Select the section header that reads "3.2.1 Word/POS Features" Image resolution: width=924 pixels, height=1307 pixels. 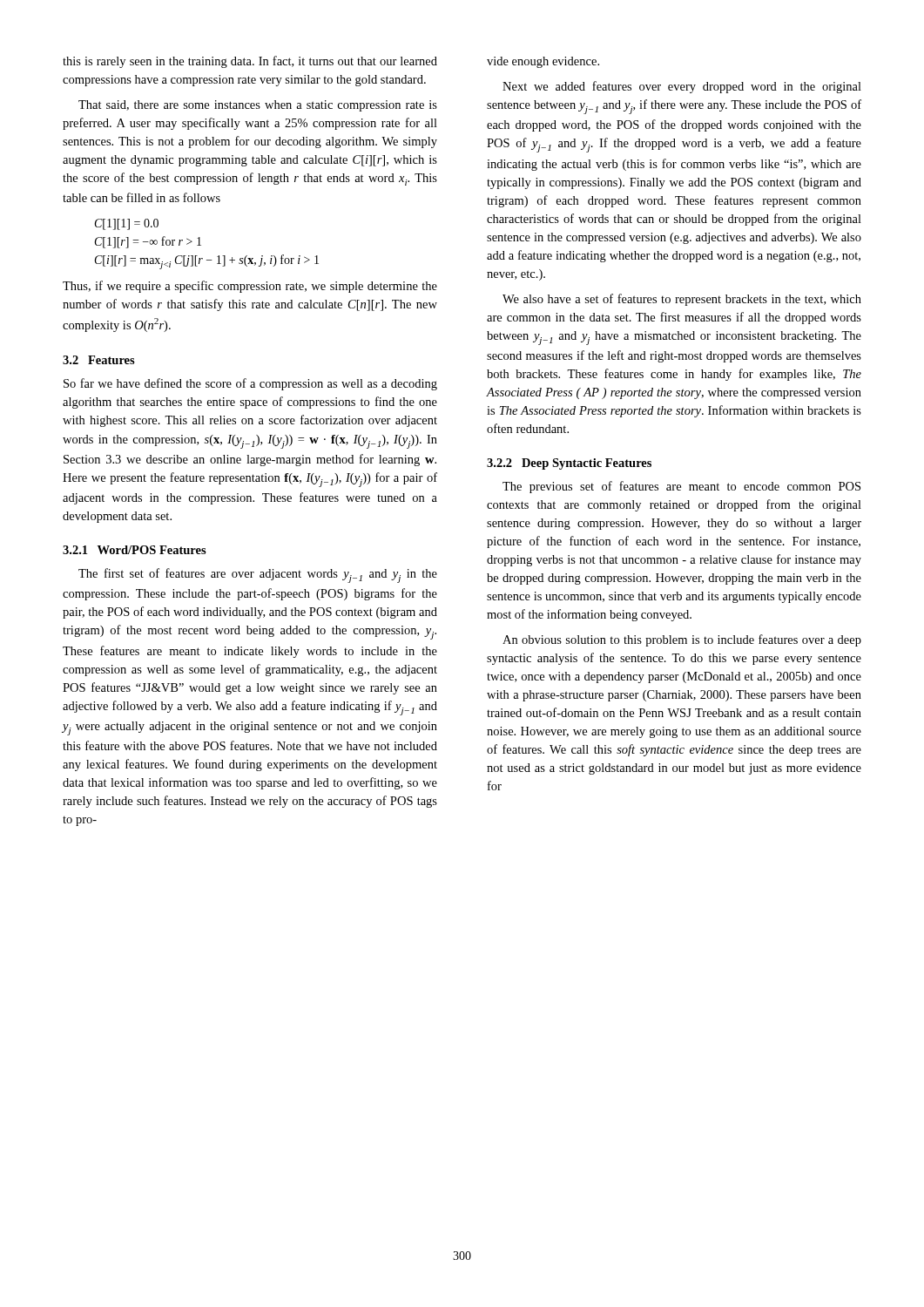coord(134,550)
